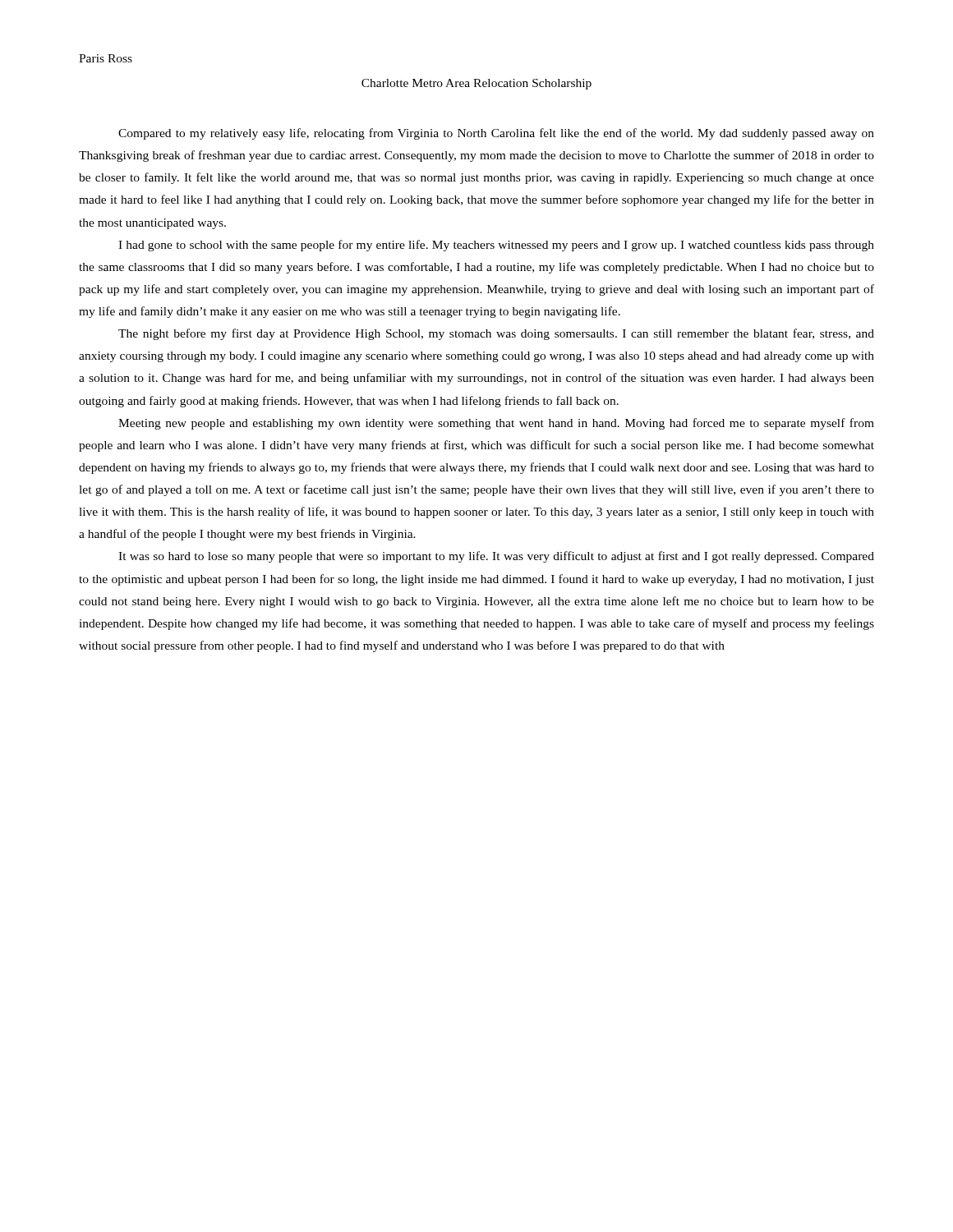Locate the block of text that opens with "Compared to my relatively"
The width and height of the screenshot is (953, 1232).
[x=476, y=389]
